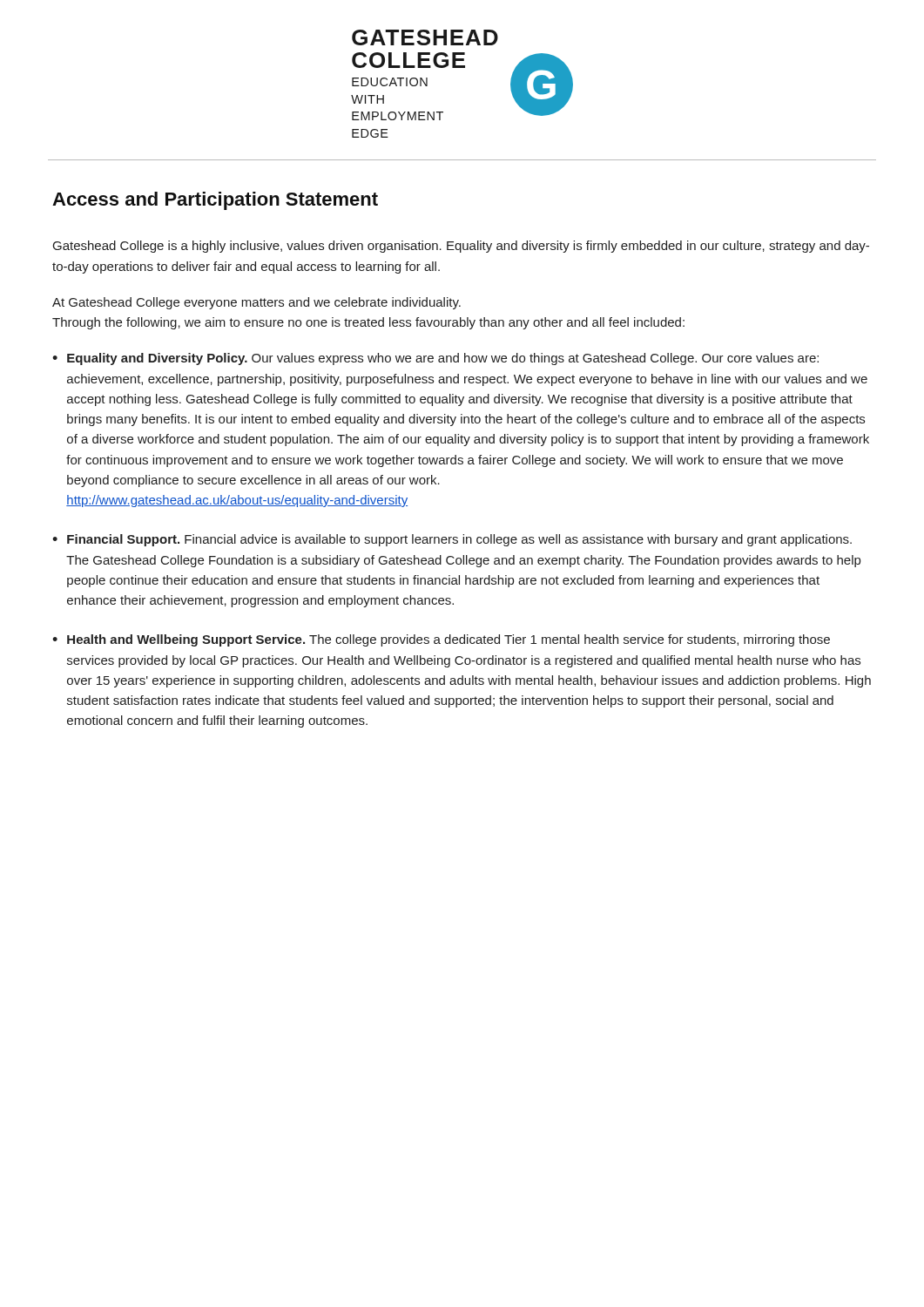Select the title that says "Access and Participation Statement"
The width and height of the screenshot is (924, 1307).
click(215, 201)
